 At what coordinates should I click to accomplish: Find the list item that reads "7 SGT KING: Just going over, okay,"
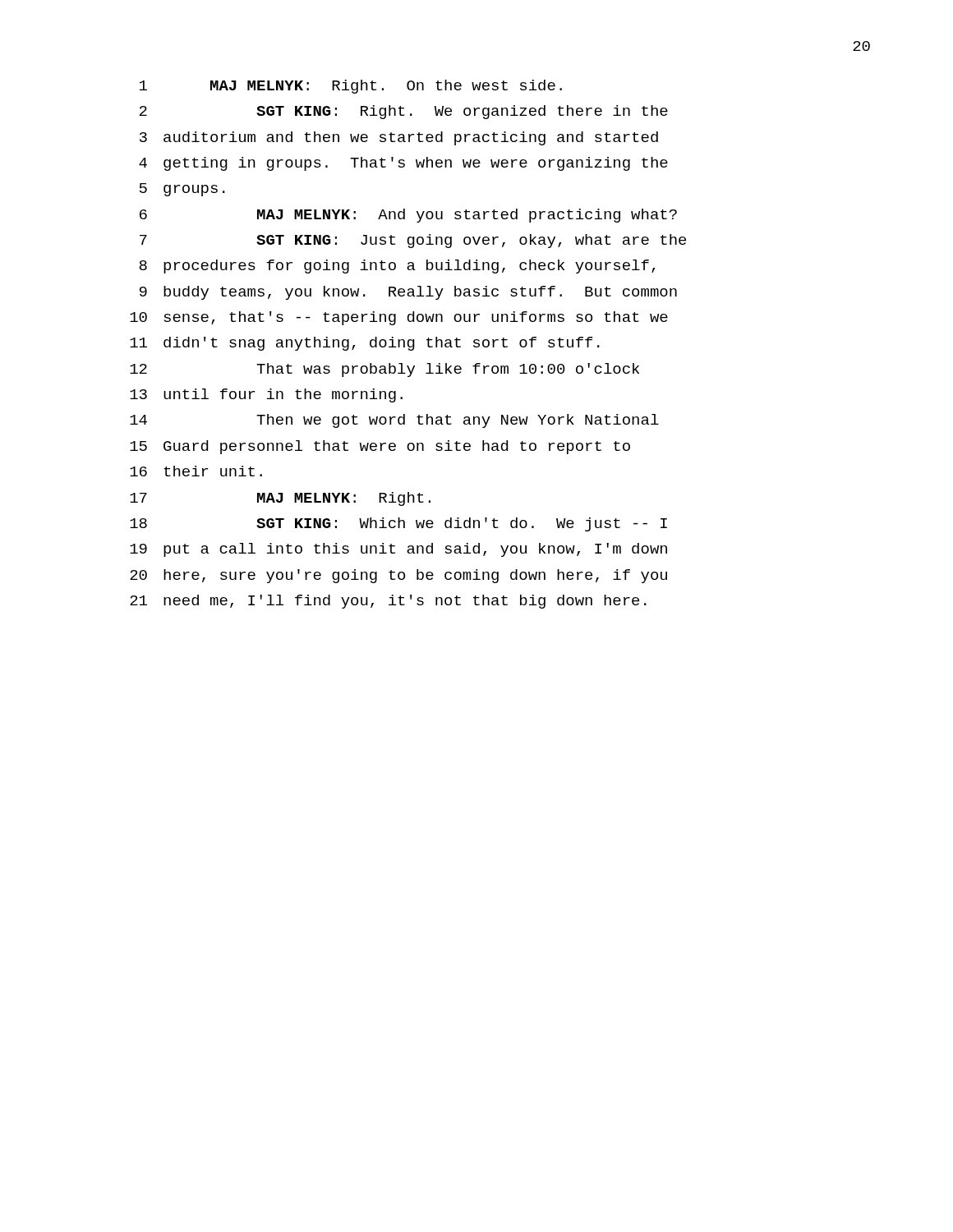click(485, 241)
